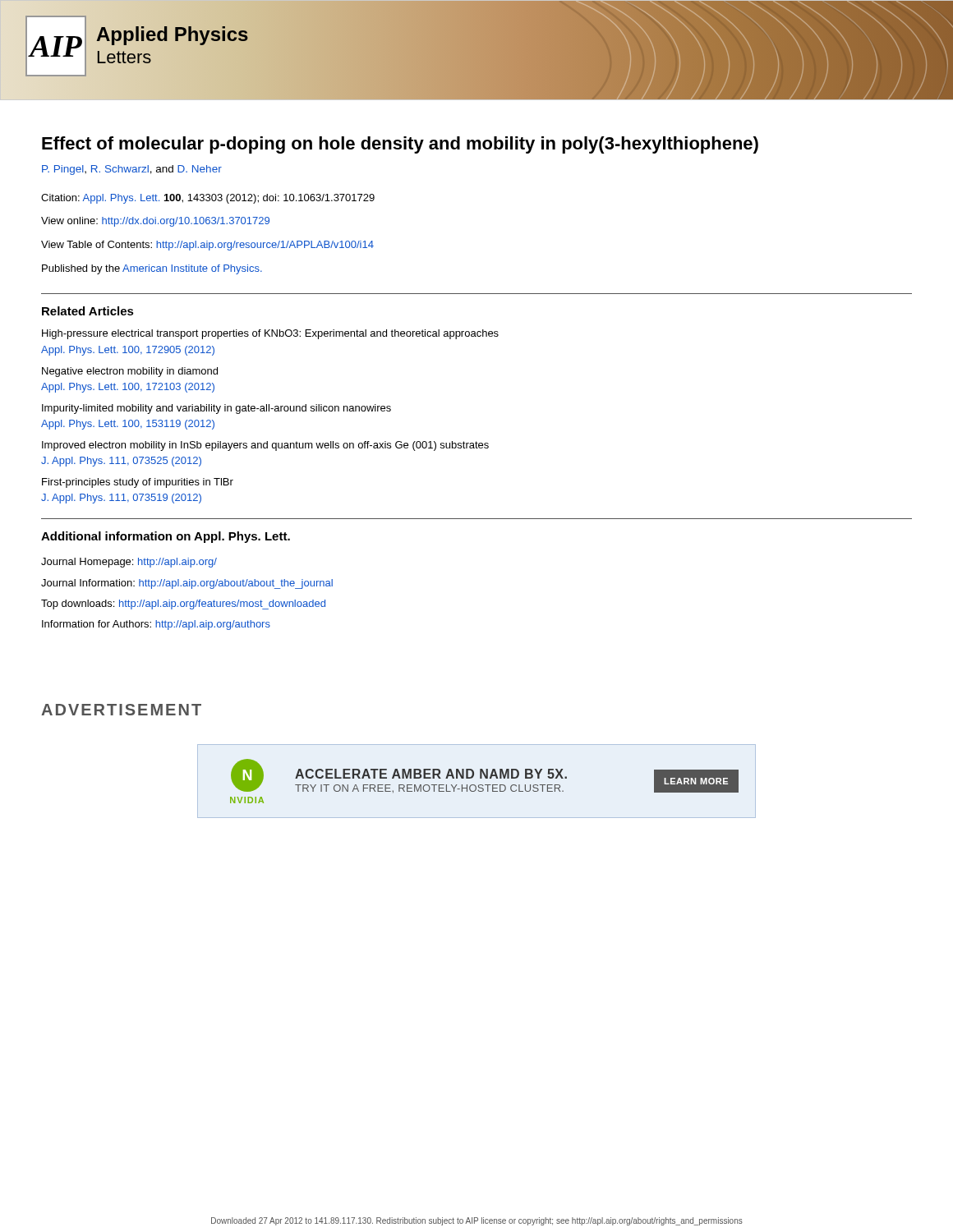Where does it say "Journal Information: http://apl.aip.org/about/about_the_journal"?
The width and height of the screenshot is (953, 1232).
point(187,582)
